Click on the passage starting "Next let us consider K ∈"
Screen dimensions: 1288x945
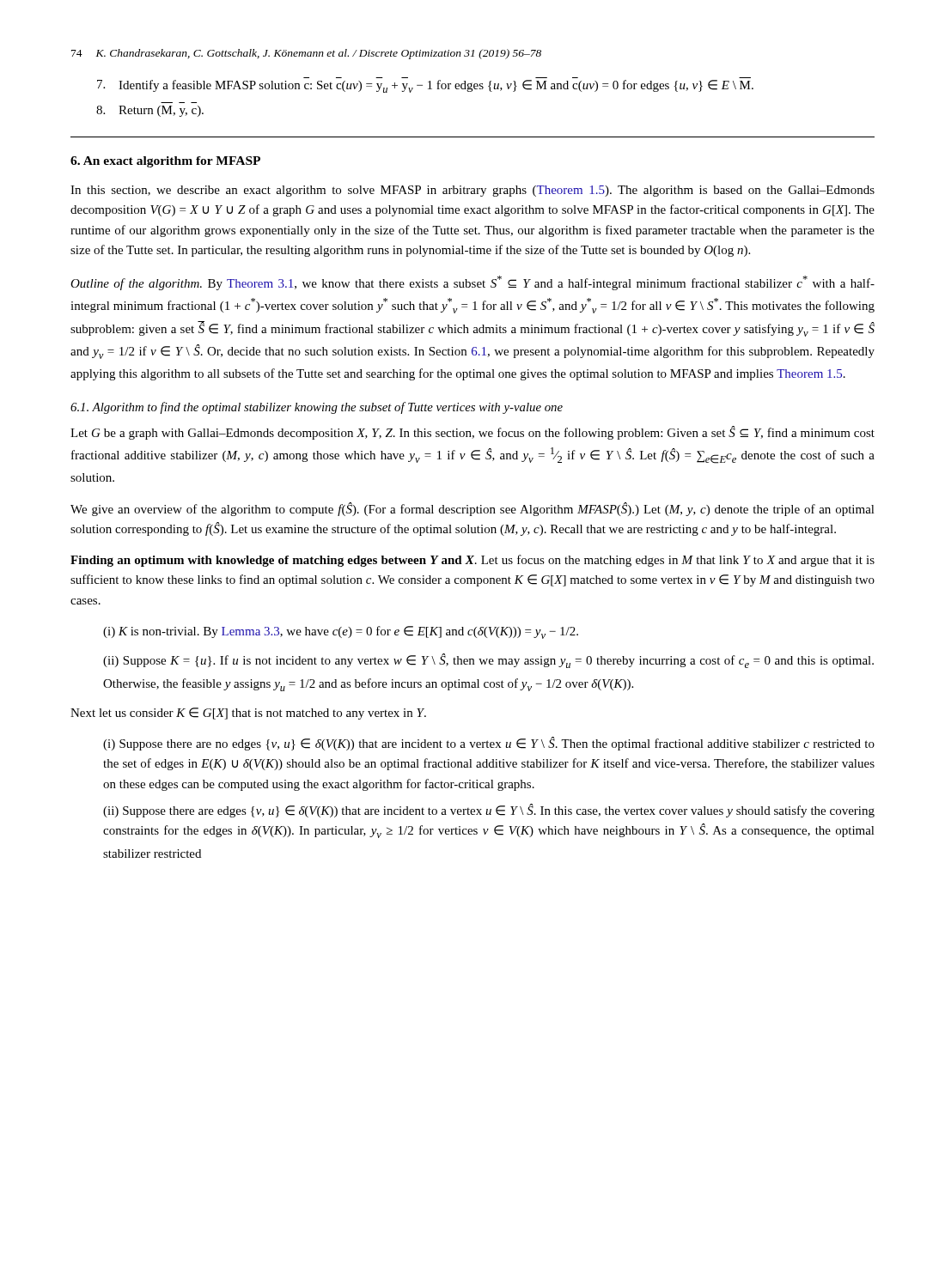point(249,713)
